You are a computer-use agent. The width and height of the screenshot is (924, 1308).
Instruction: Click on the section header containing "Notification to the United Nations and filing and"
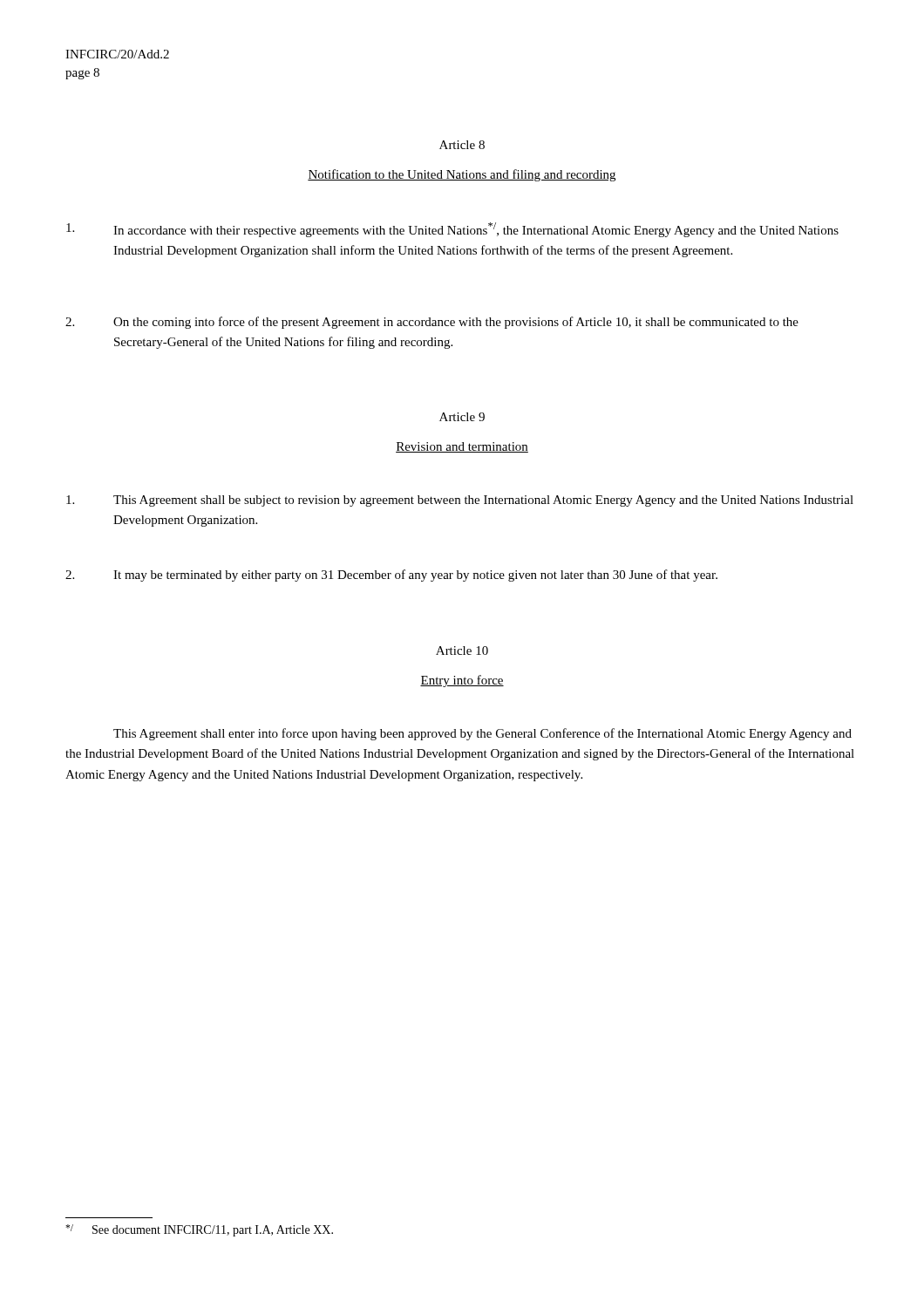pos(462,175)
